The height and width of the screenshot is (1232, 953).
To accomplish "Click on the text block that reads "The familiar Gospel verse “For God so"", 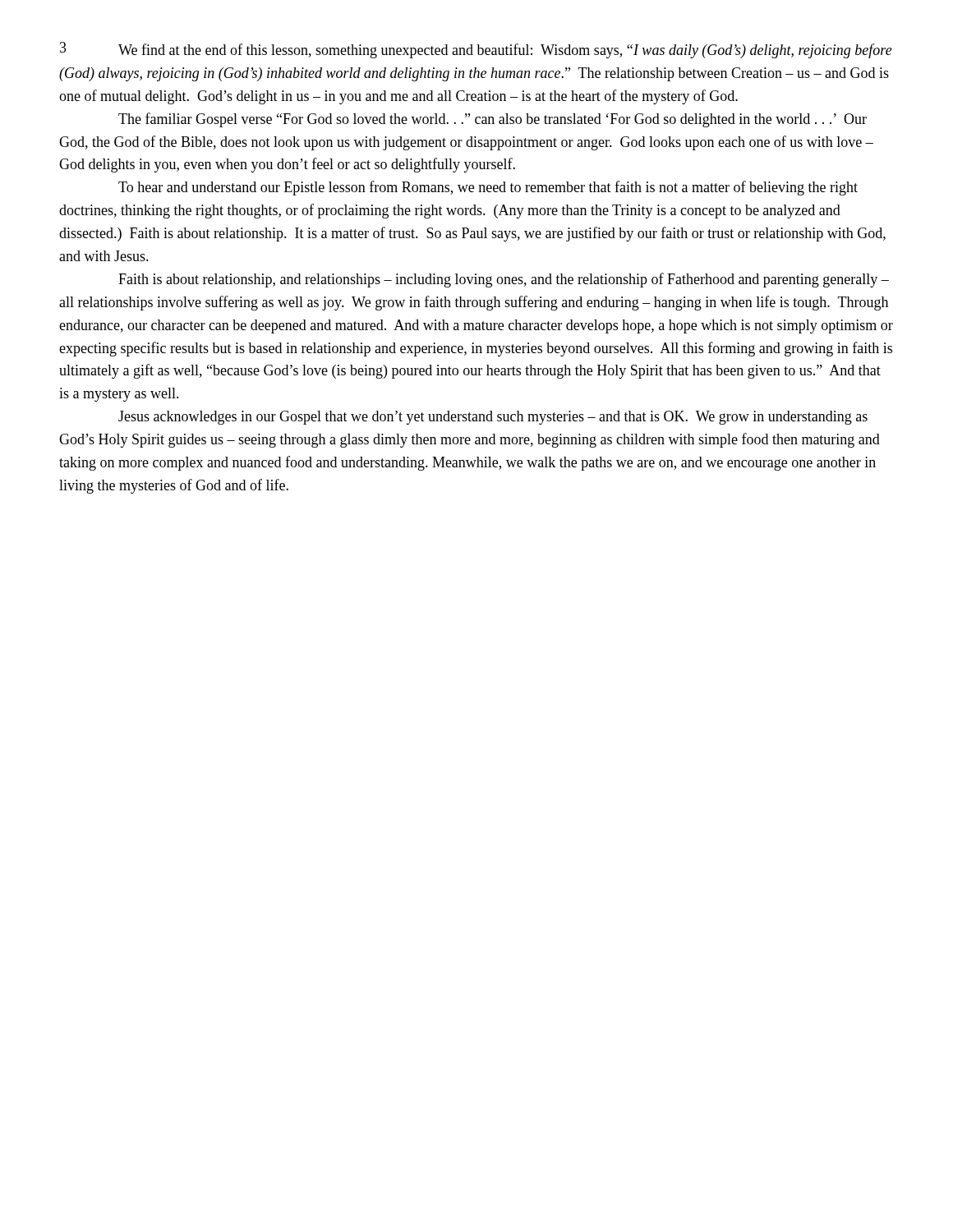I will [466, 142].
